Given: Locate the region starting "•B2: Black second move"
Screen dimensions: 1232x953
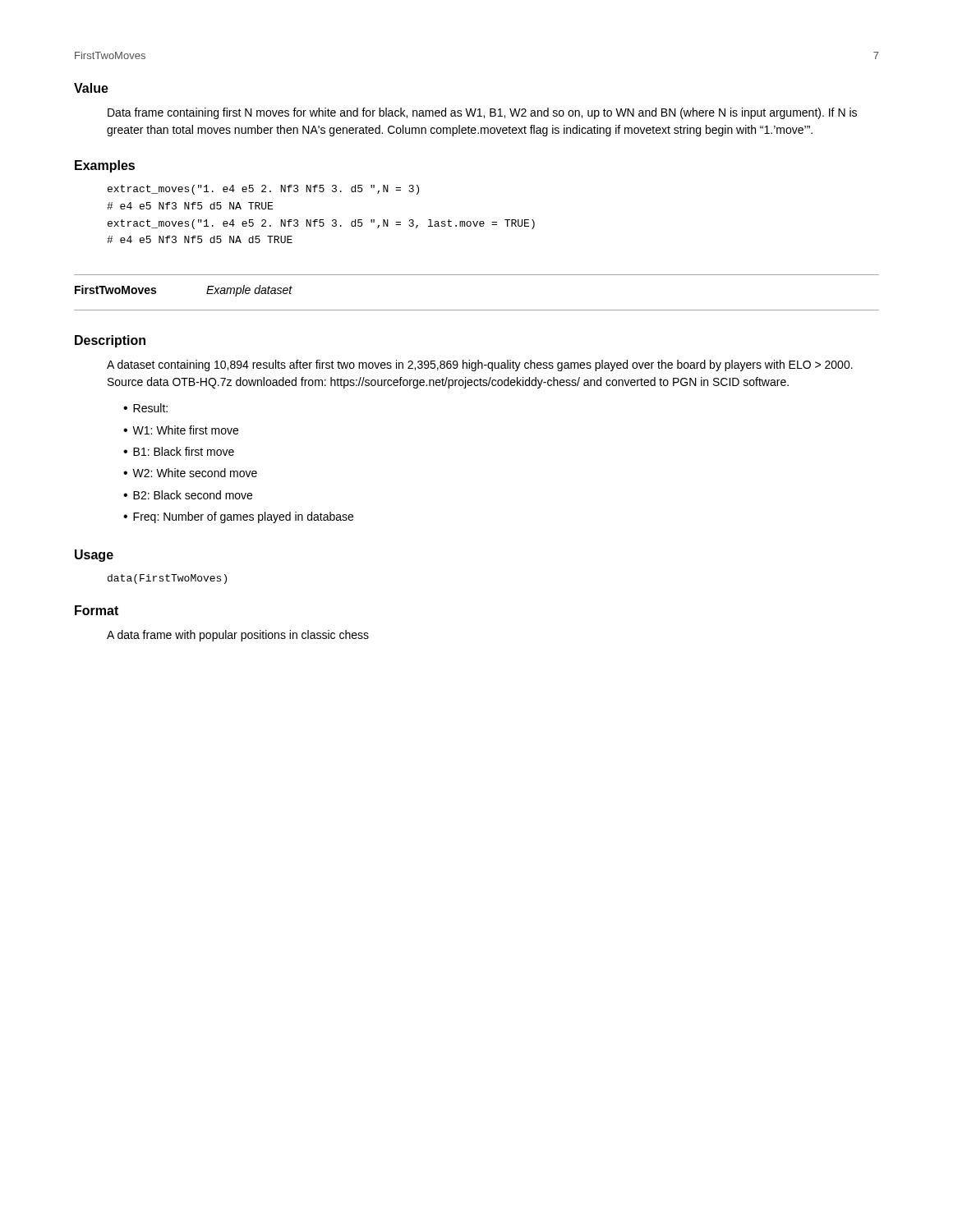Looking at the screenshot, I should (188, 495).
